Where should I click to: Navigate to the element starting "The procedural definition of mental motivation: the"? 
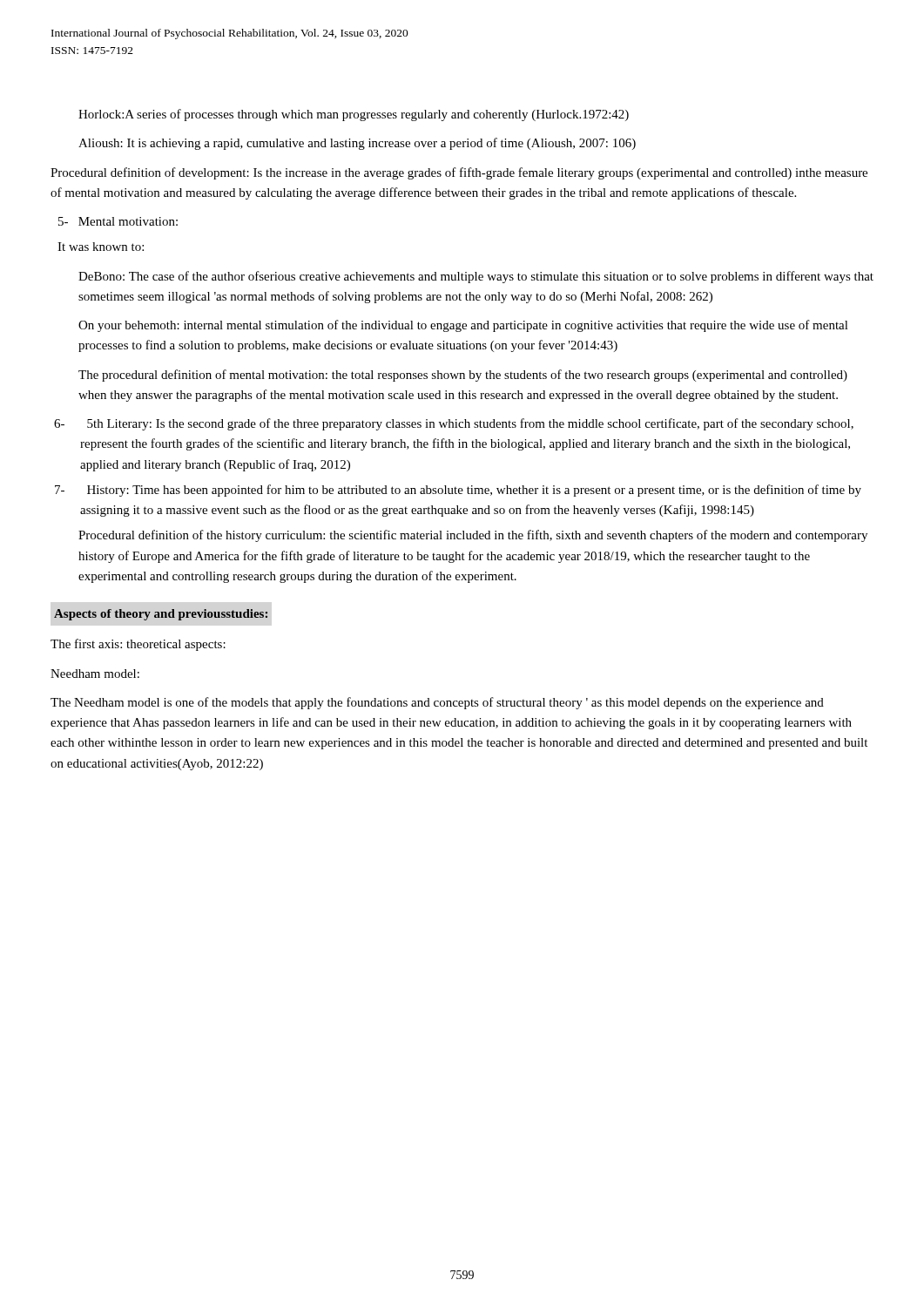463,384
